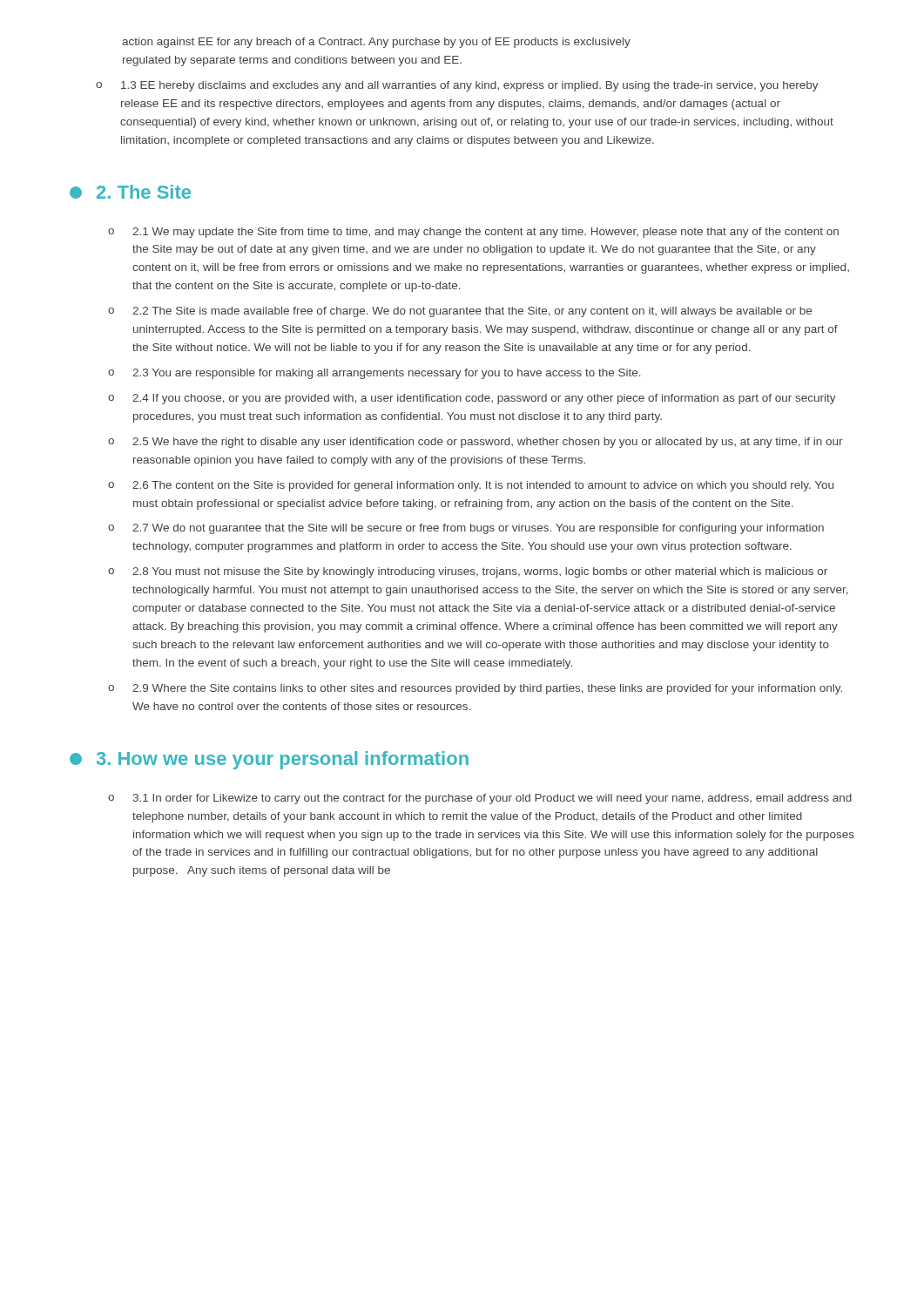Locate the block of text that opens with "o 2.9 Where the Site contains links"
The width and height of the screenshot is (924, 1307).
click(x=481, y=698)
